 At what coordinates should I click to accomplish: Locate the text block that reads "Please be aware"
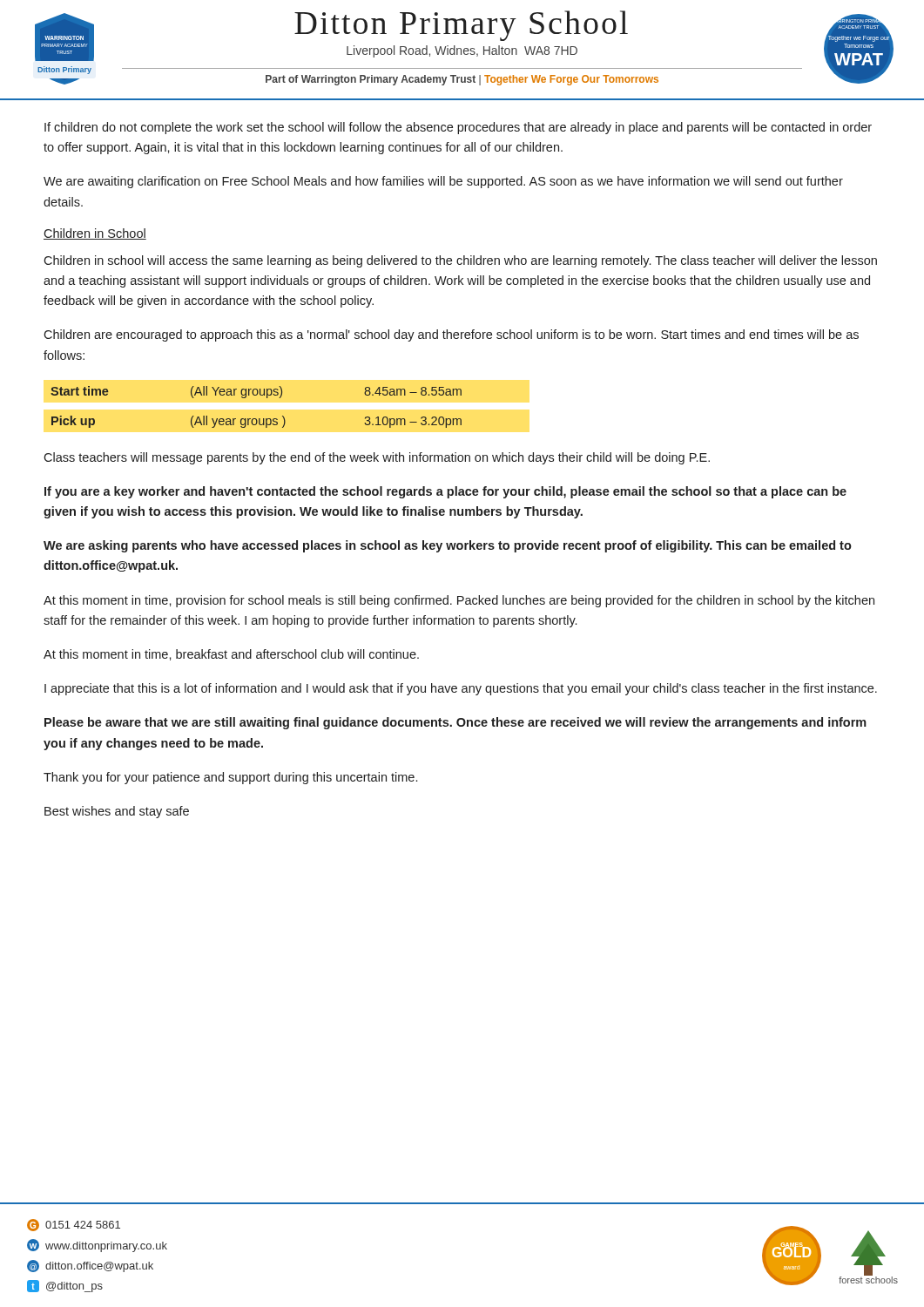455,733
